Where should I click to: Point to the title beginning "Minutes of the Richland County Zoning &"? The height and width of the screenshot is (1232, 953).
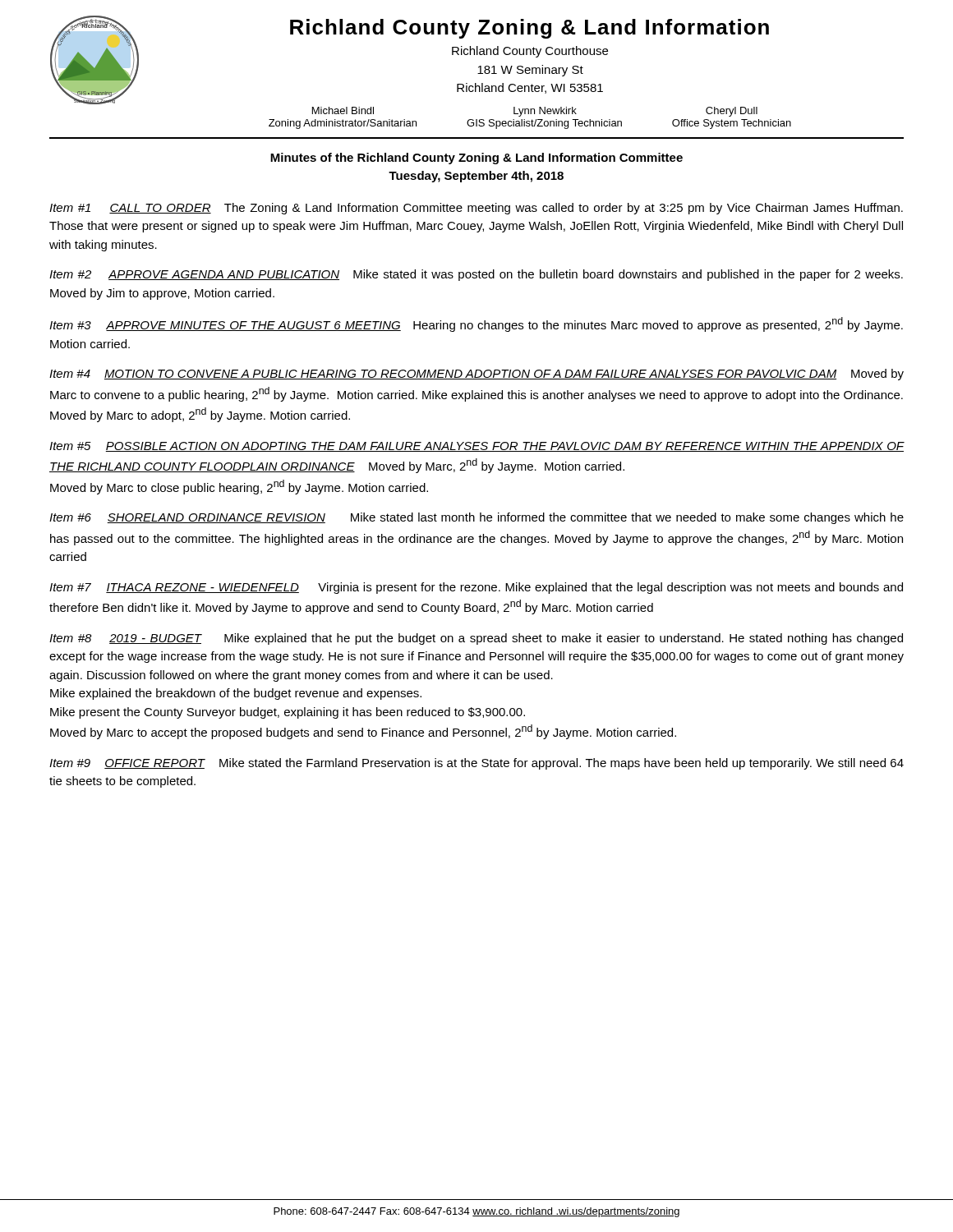click(476, 166)
